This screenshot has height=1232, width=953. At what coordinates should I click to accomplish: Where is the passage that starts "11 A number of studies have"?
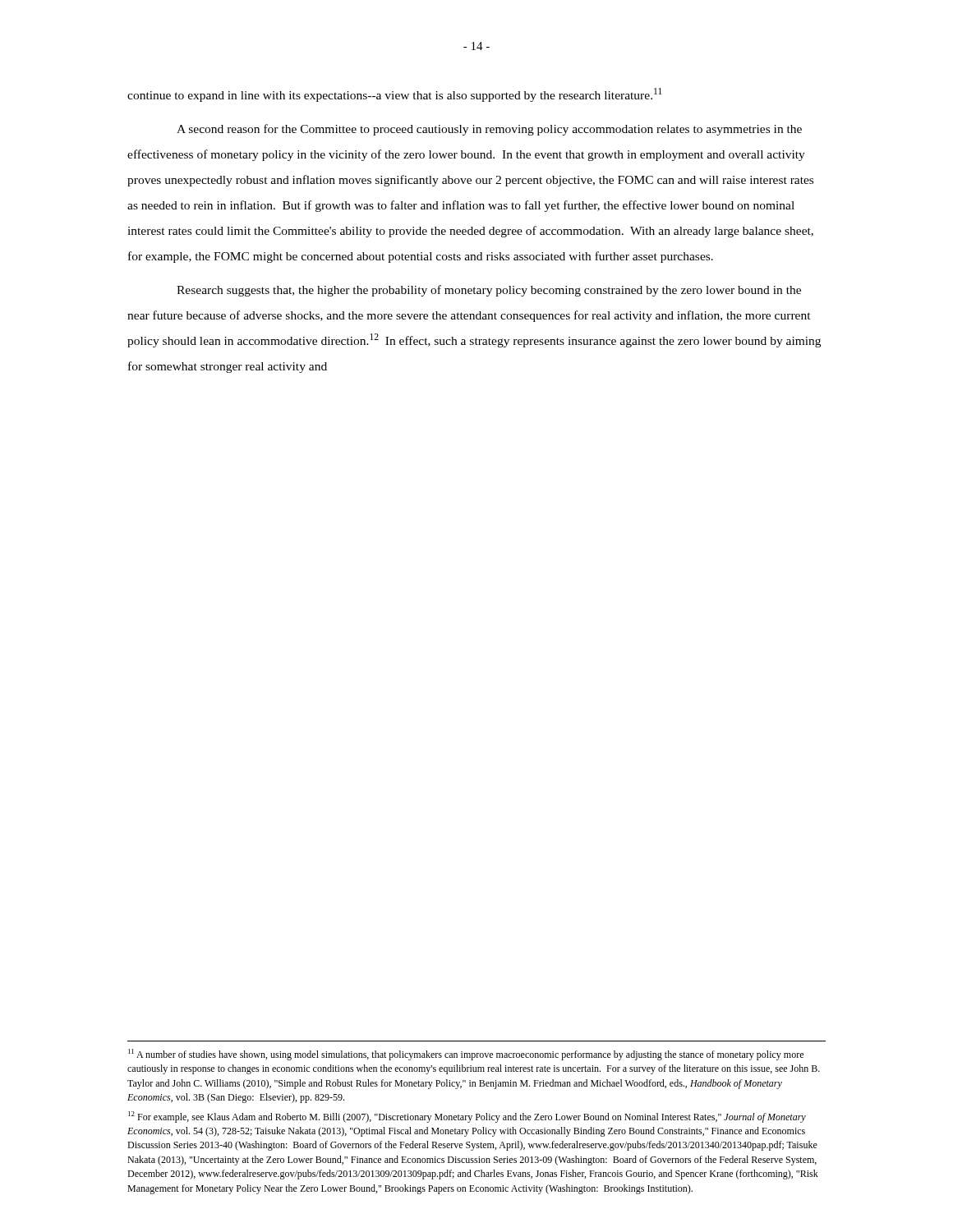[474, 1075]
